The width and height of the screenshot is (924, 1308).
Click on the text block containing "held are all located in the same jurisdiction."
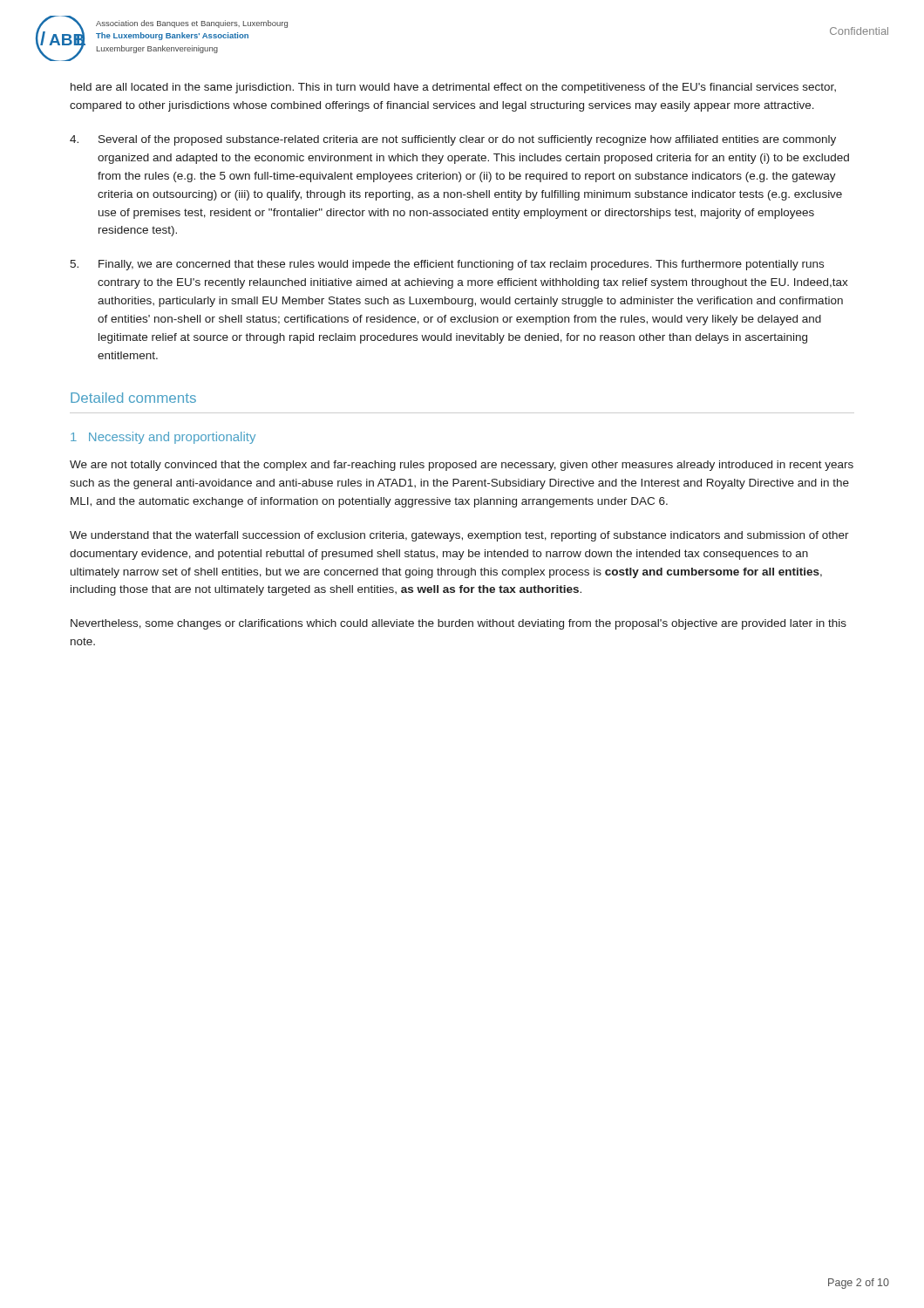(x=453, y=96)
